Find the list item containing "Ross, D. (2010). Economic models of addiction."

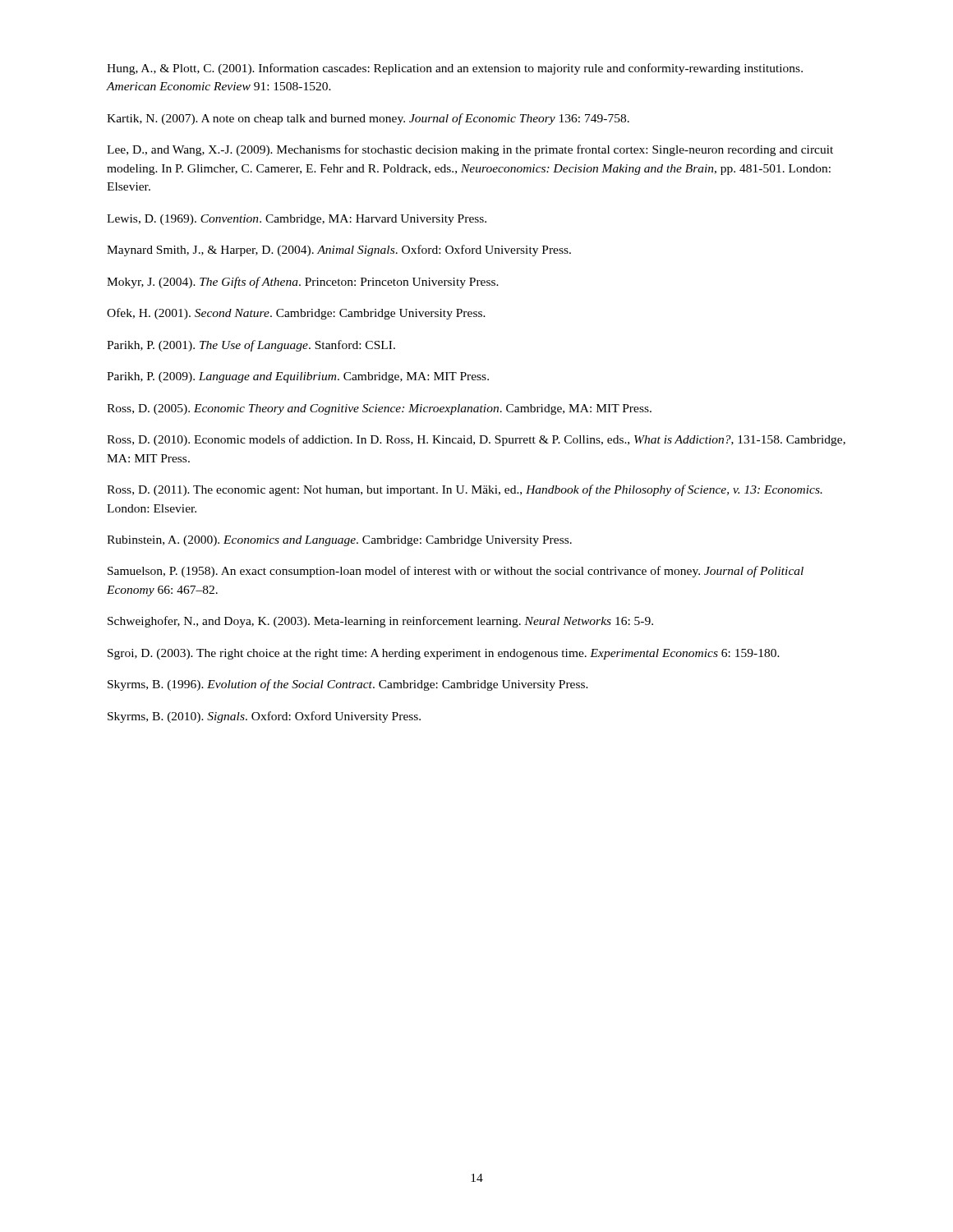pos(476,449)
